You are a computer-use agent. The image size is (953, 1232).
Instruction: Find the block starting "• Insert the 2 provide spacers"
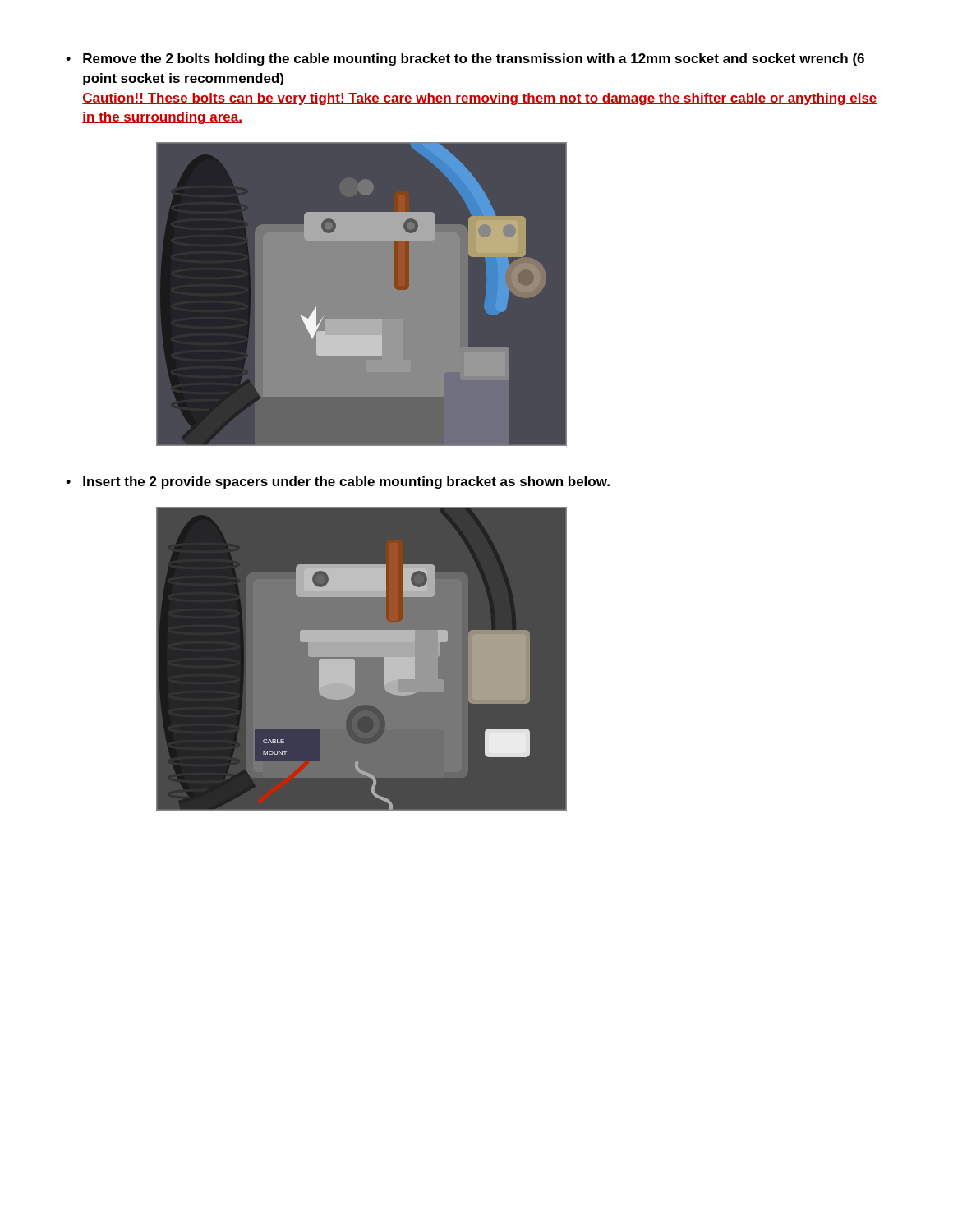click(338, 482)
